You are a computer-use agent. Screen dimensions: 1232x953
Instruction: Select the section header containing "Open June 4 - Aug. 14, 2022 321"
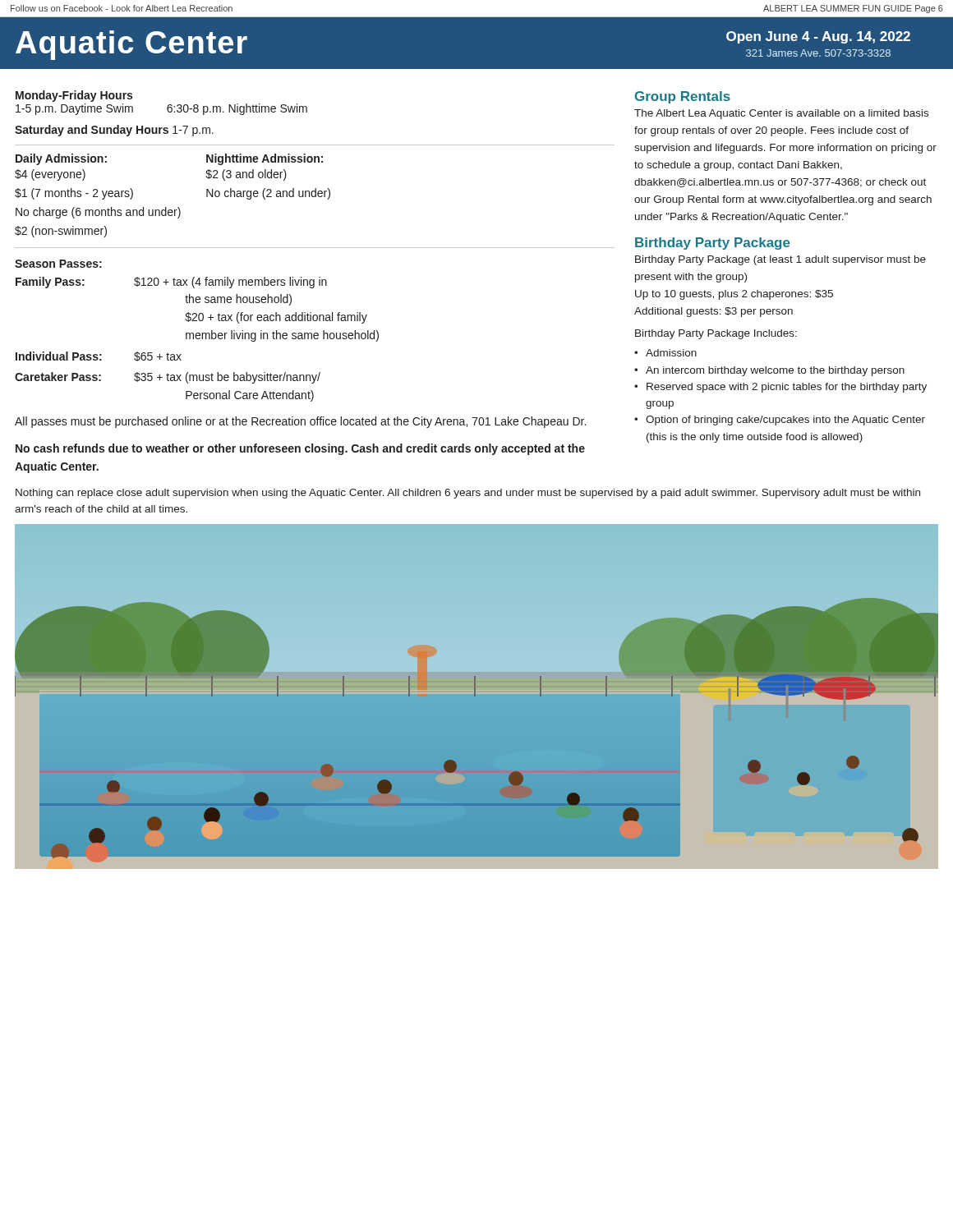click(x=818, y=43)
